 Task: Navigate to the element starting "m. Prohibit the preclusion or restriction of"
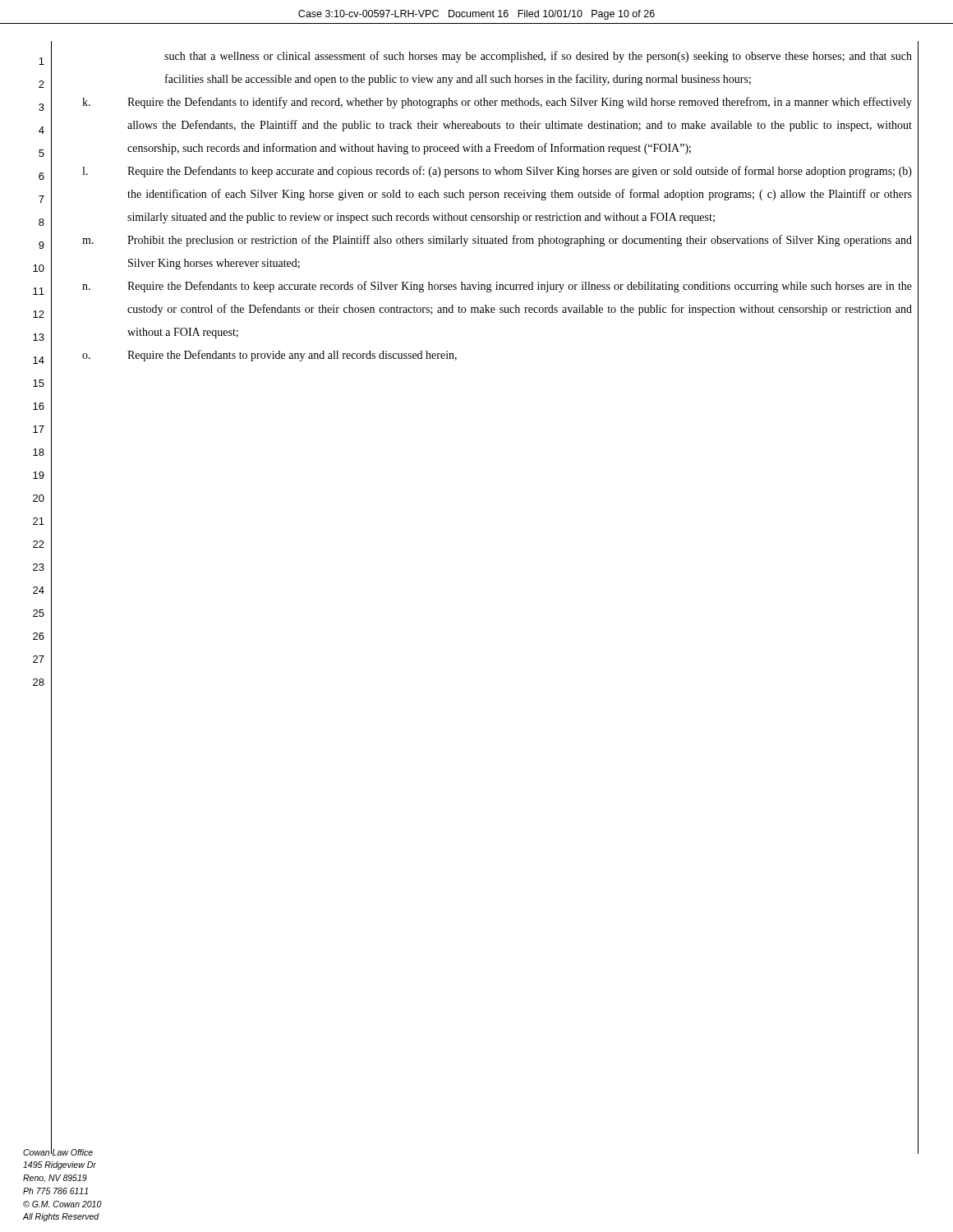point(485,252)
